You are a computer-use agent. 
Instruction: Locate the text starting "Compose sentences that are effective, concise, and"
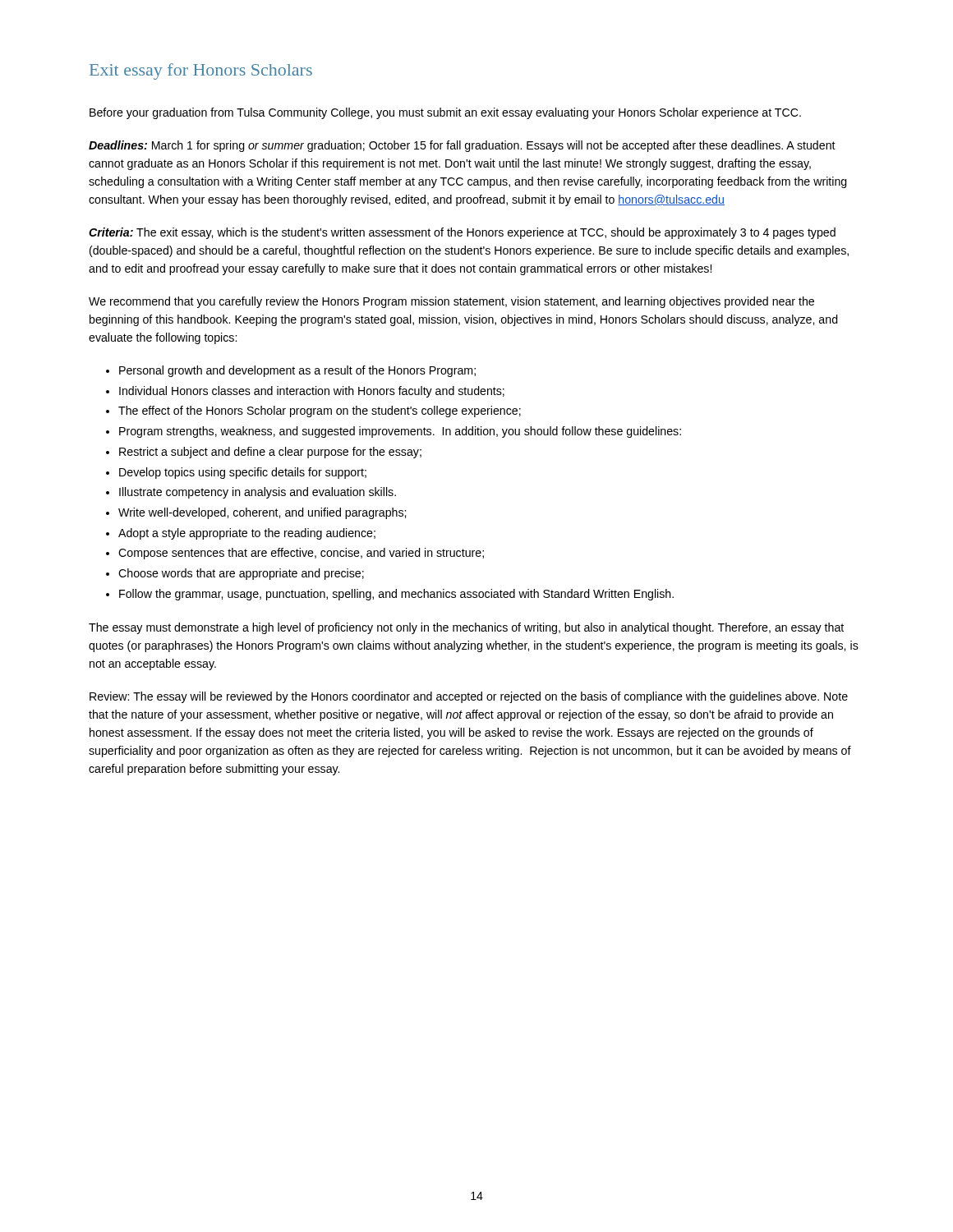pos(302,553)
